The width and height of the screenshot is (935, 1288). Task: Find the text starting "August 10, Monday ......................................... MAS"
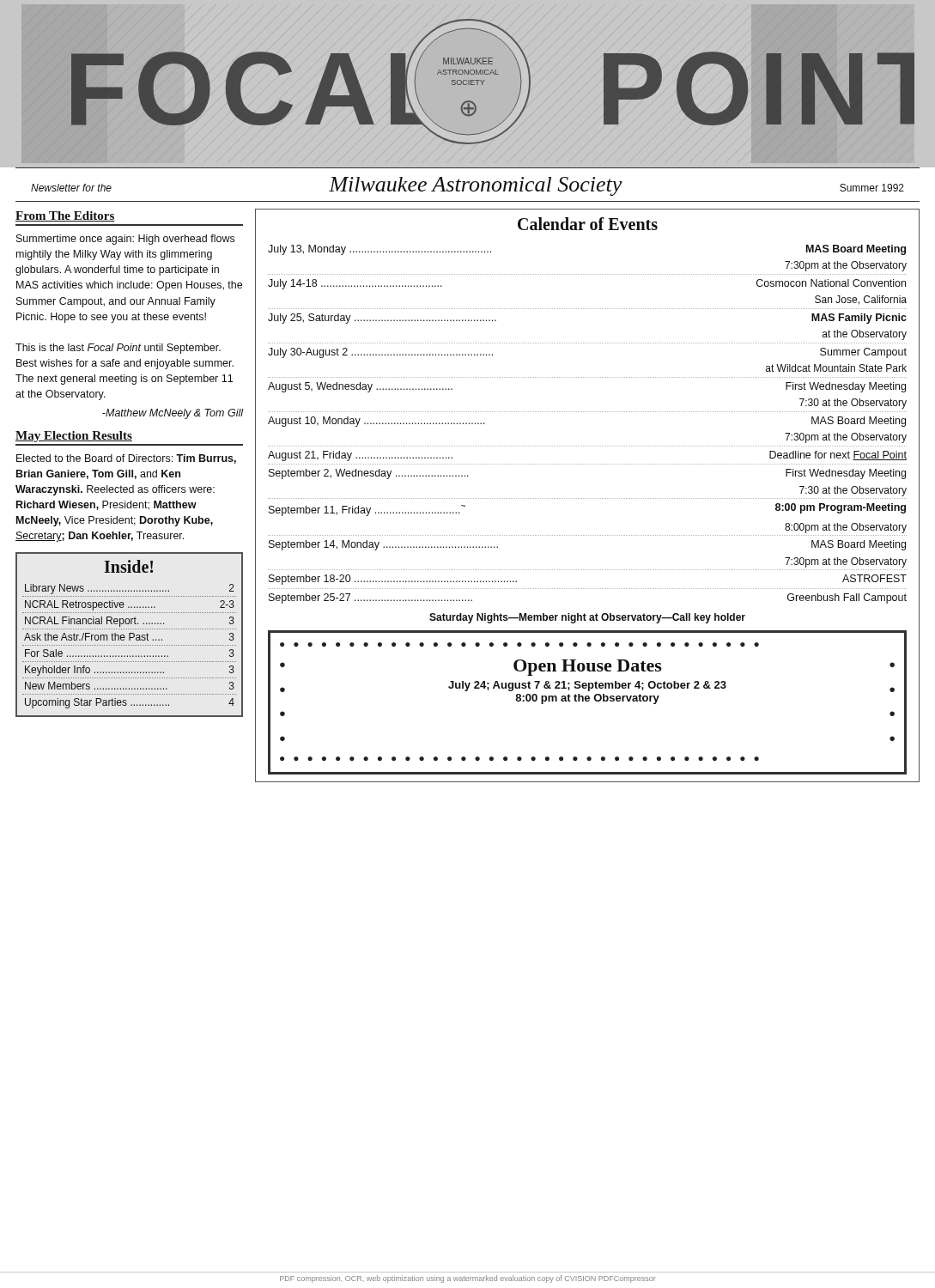click(310, 421)
